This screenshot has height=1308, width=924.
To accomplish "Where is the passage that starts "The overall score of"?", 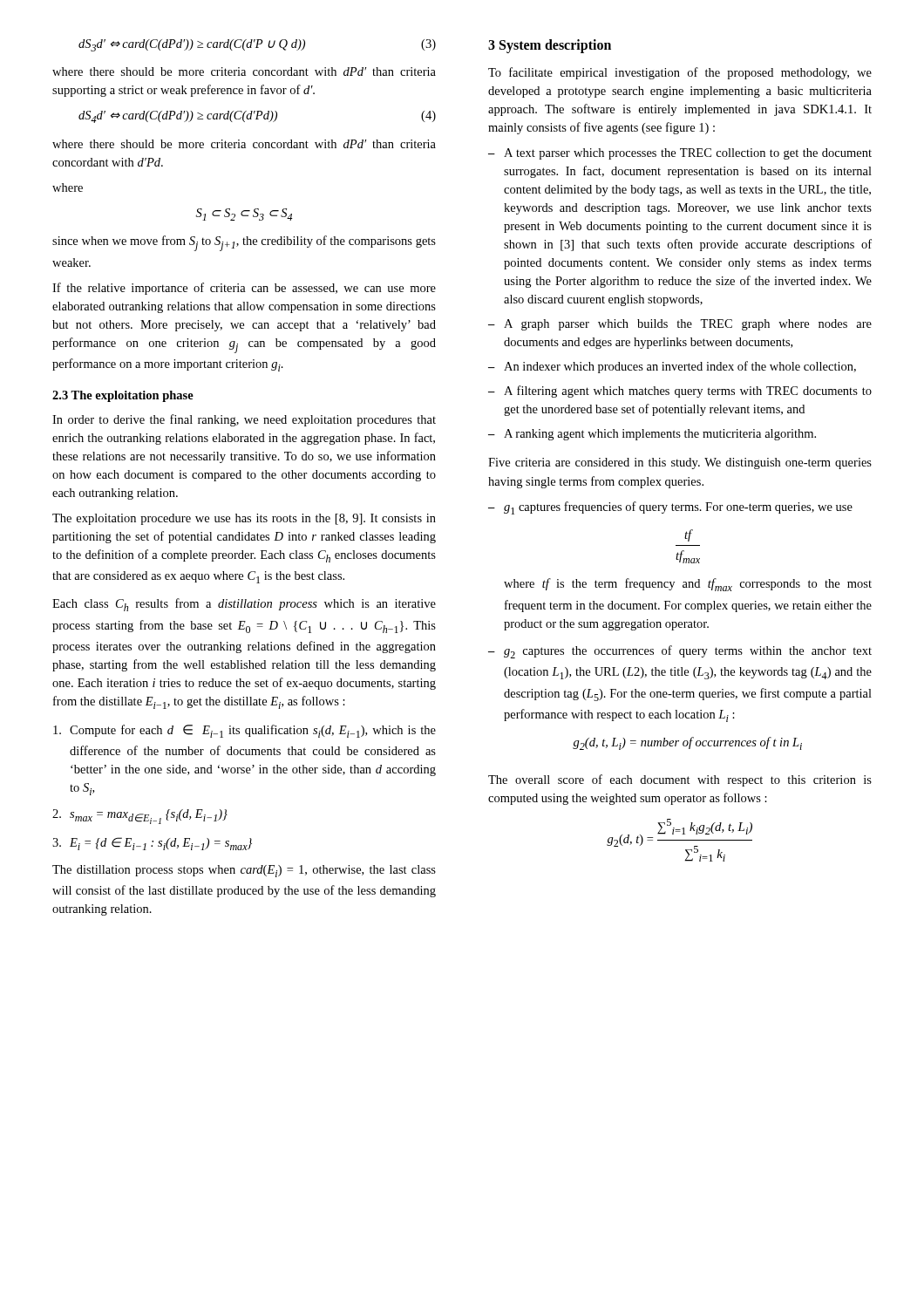I will [x=680, y=789].
